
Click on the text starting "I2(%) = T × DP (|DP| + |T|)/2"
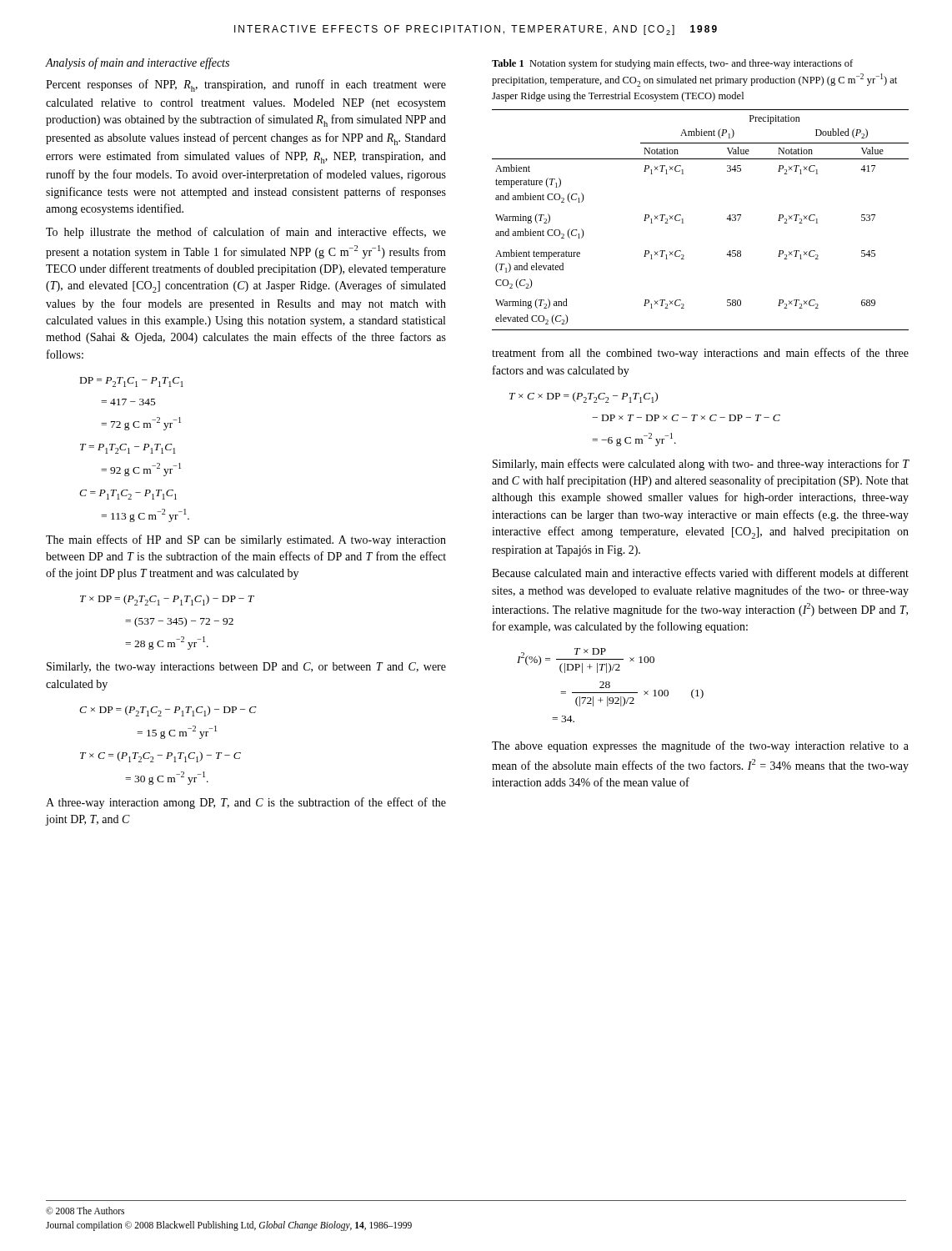[713, 687]
